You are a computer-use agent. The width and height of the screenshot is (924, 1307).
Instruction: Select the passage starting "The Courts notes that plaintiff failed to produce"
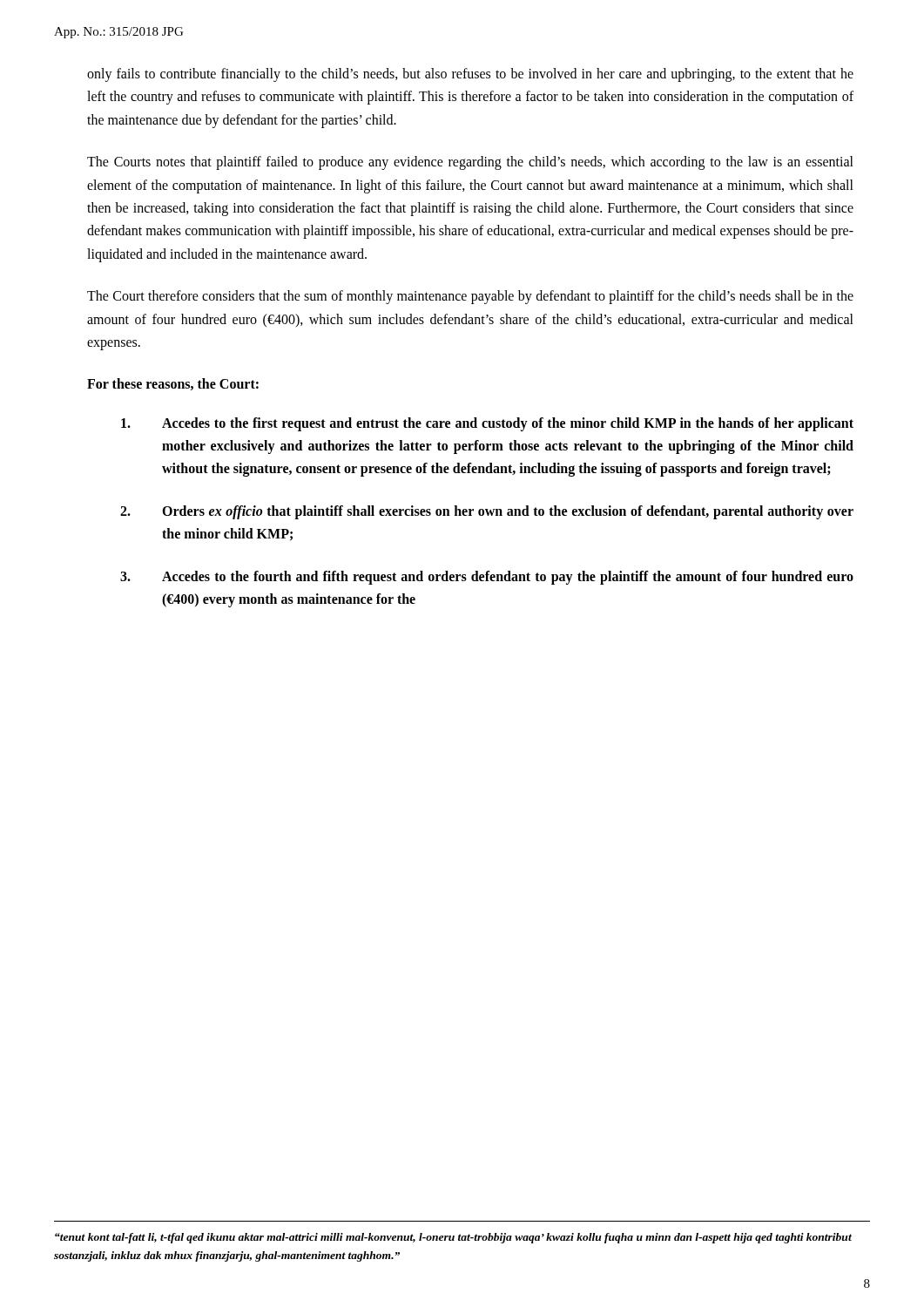coord(470,208)
